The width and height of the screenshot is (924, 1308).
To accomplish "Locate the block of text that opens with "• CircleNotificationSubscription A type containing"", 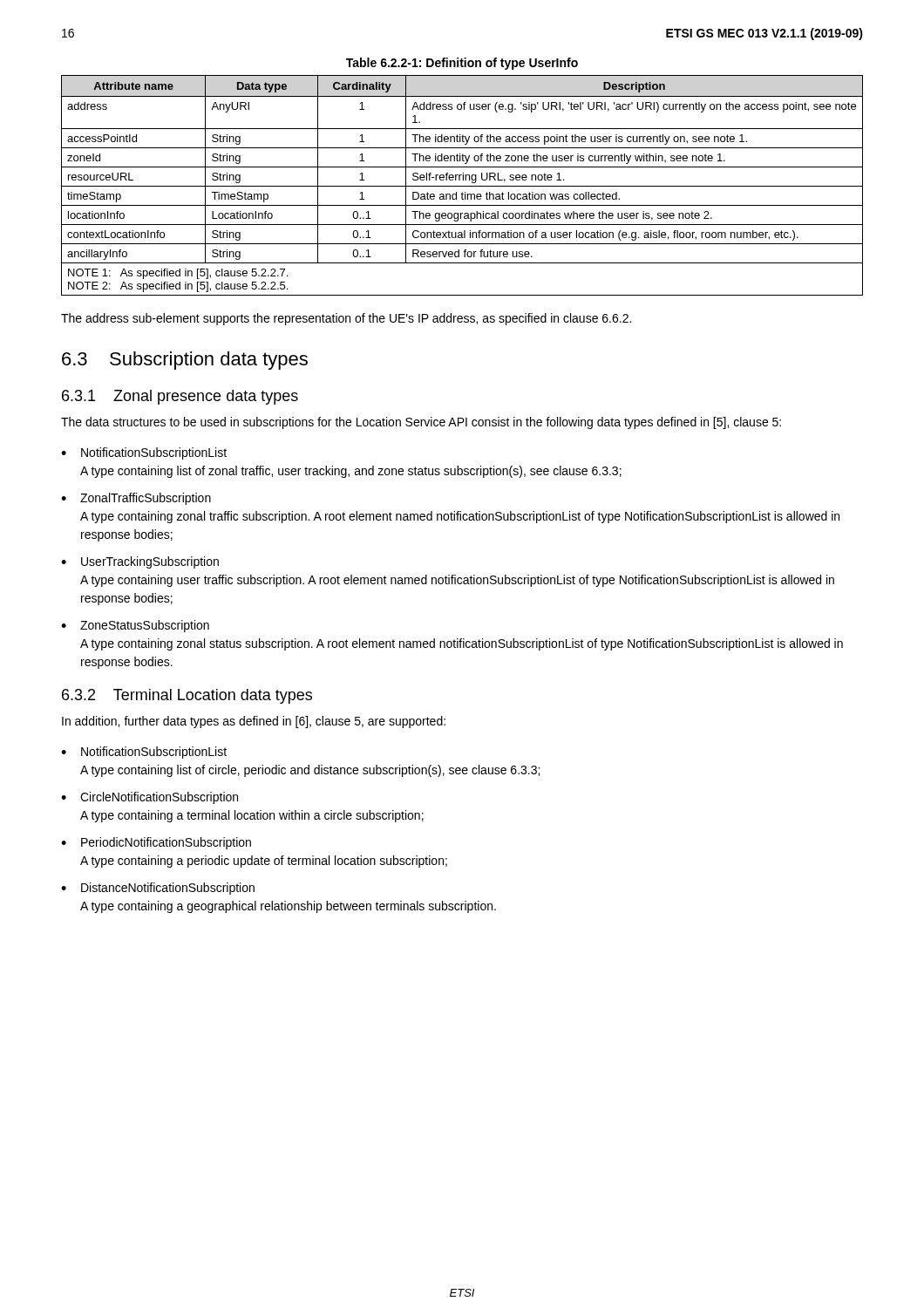I will pos(149,798).
